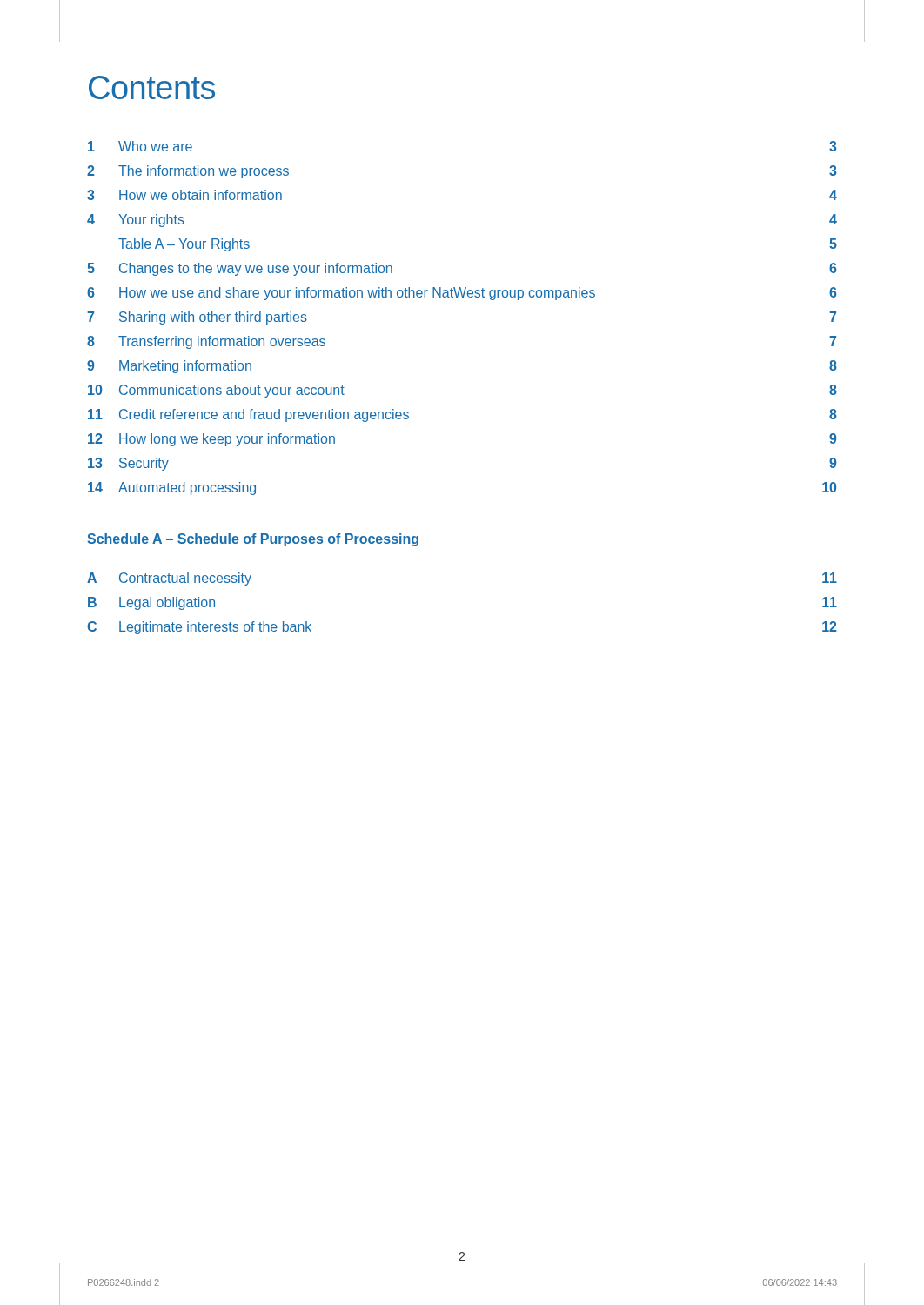Locate the section header with the text "Schedule A – Schedule of"
924x1305 pixels.
pos(253,540)
